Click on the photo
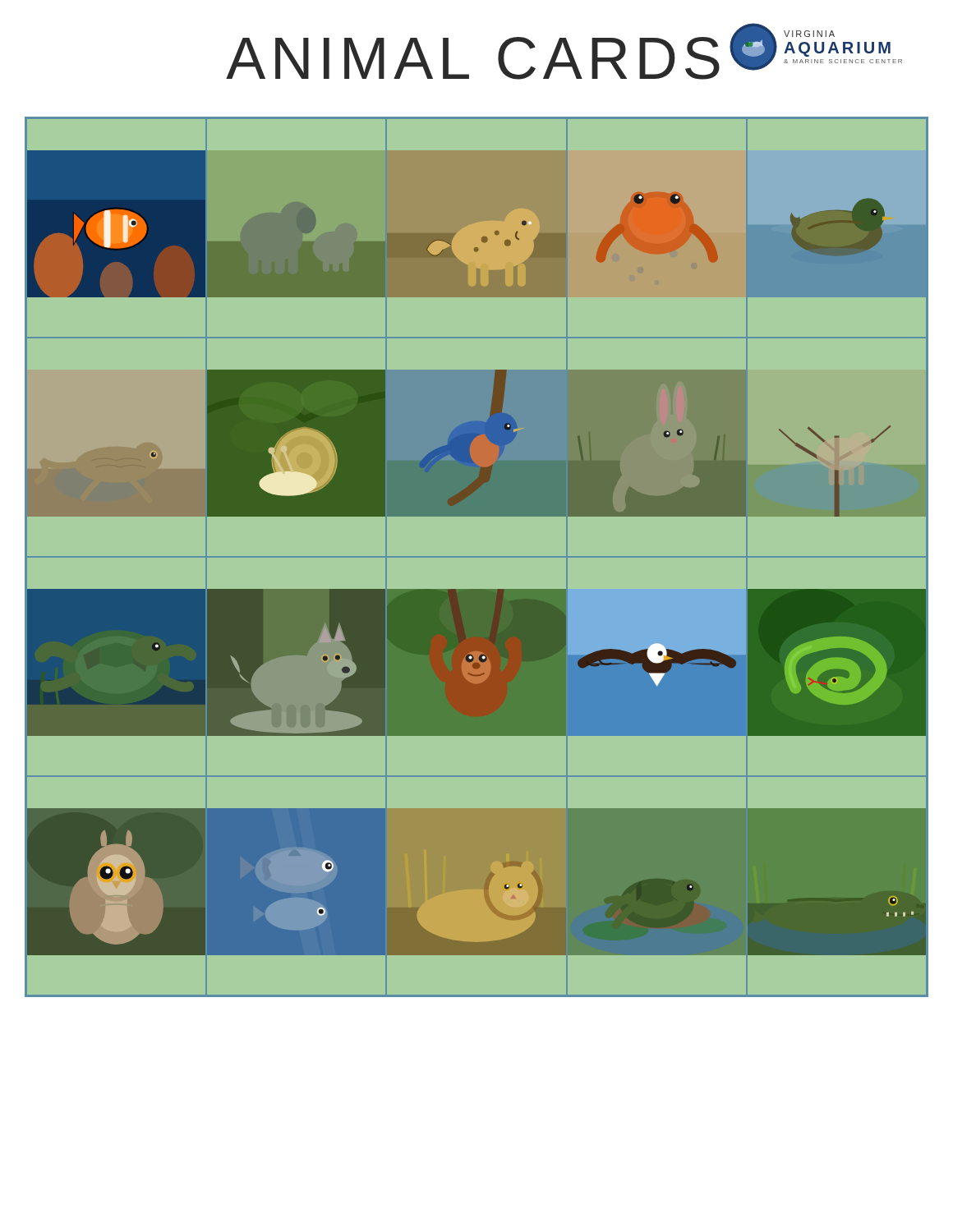 476,557
